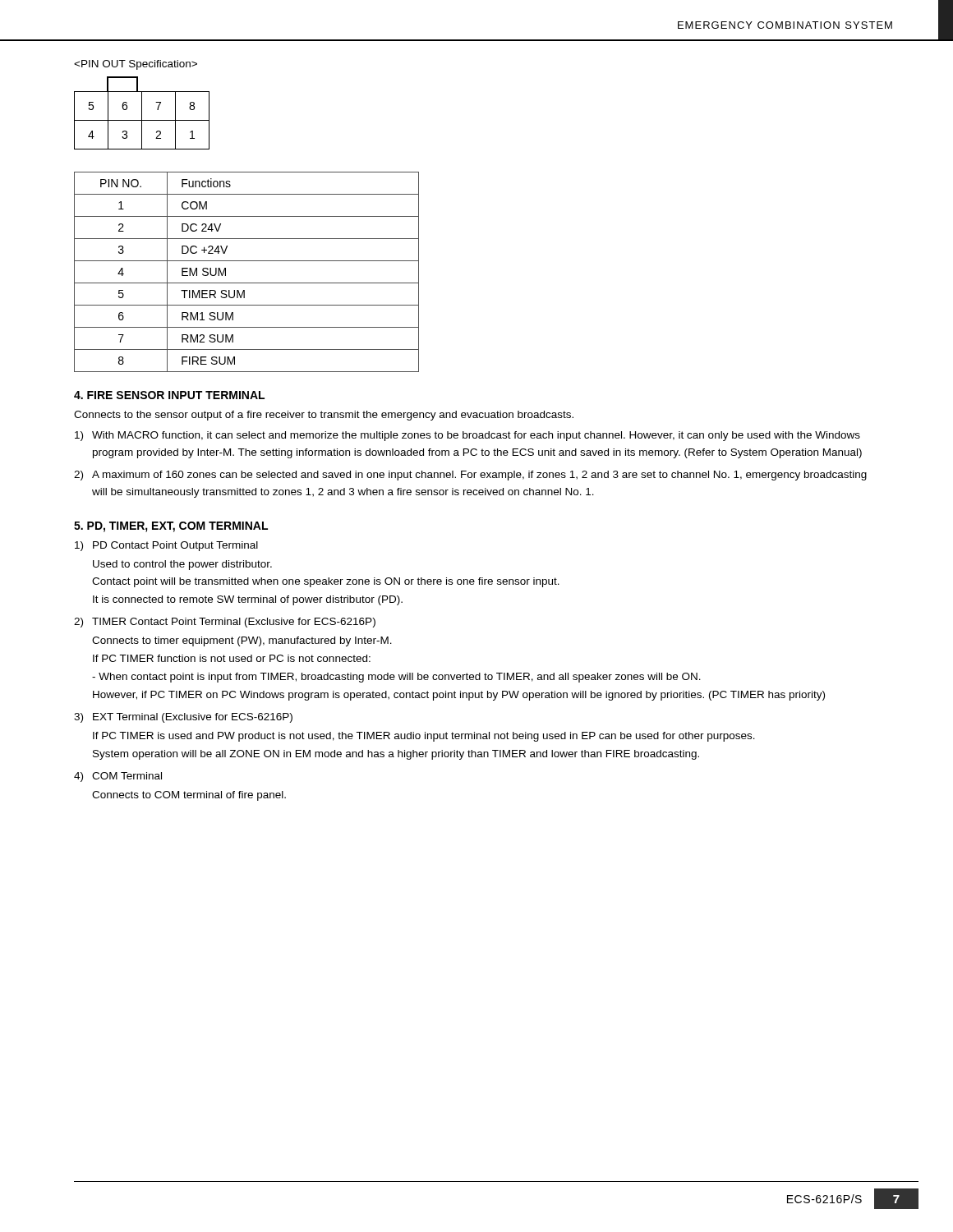
Task: Click the passage that begins "When contact point is input from"
Action: (x=397, y=676)
